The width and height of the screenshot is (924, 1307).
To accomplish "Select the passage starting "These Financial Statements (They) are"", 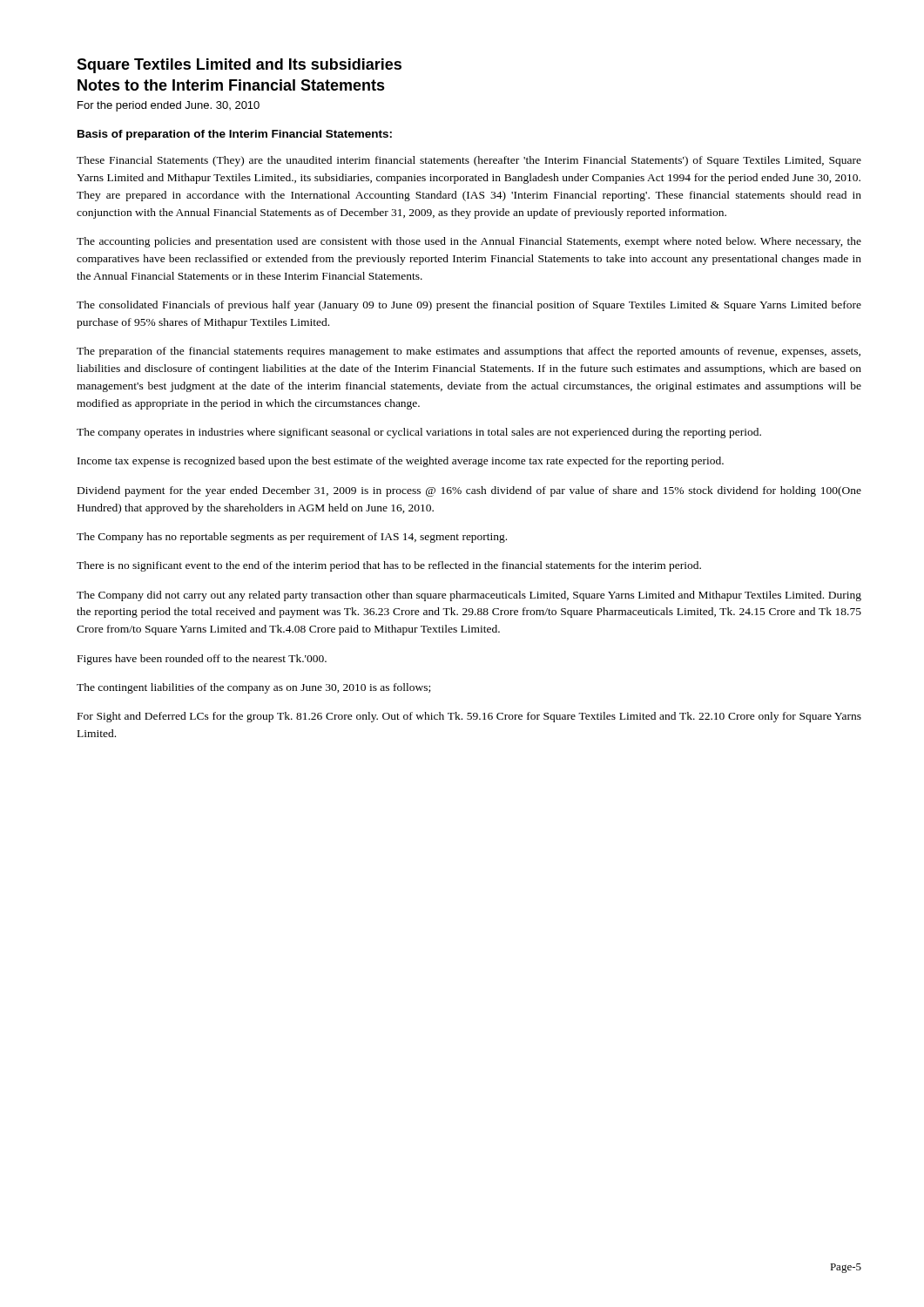I will 469,186.
